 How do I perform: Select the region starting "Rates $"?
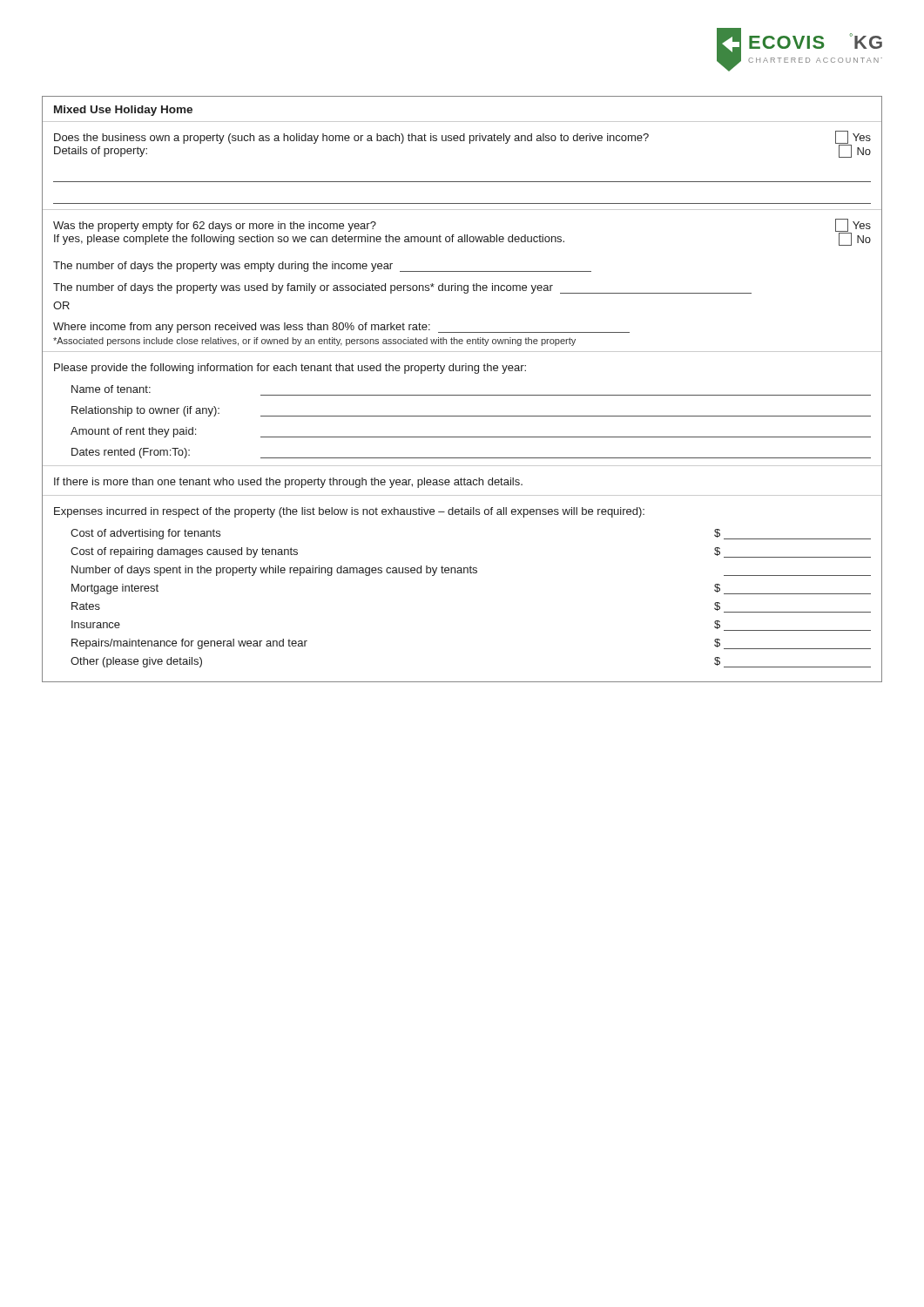83,607
